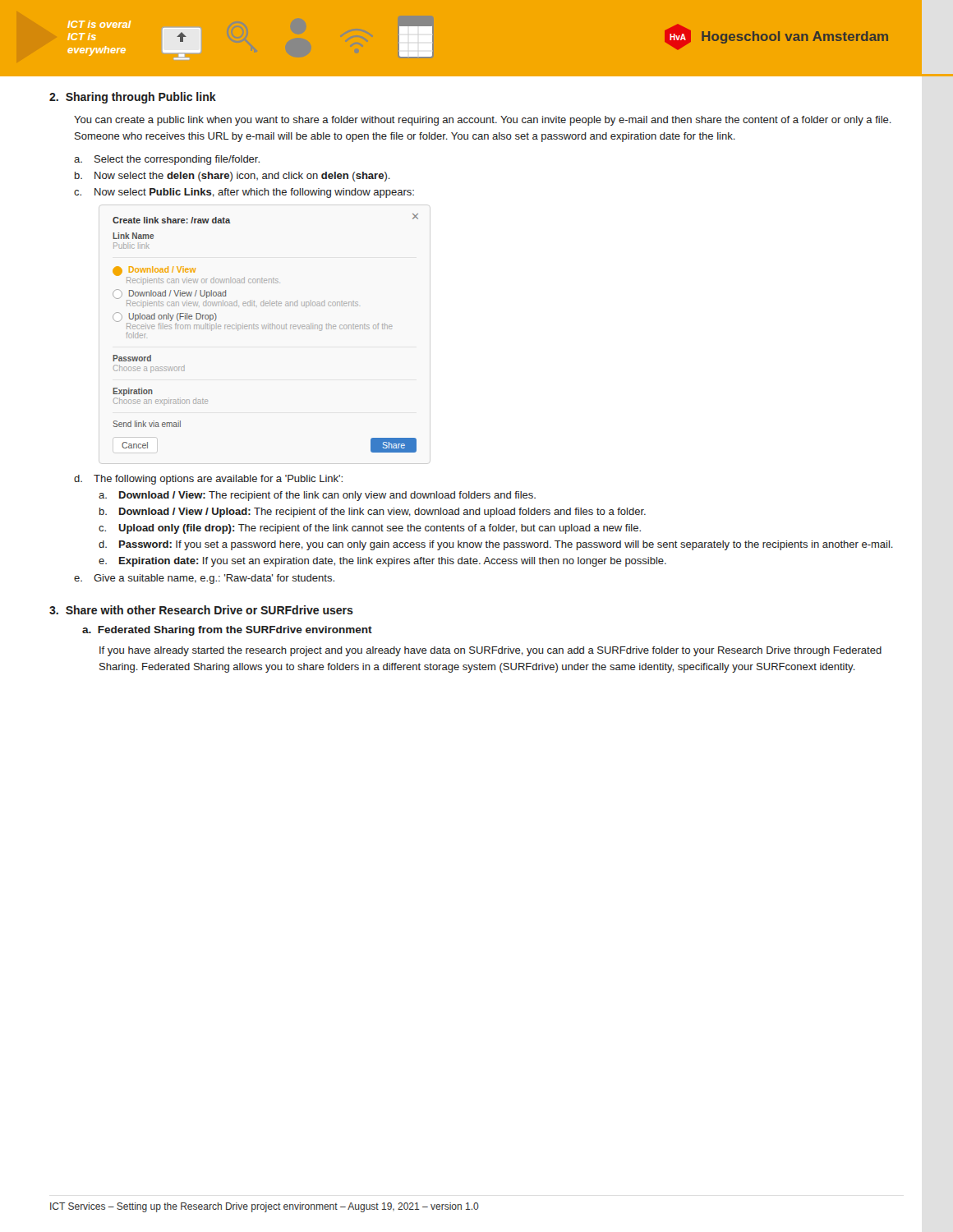Image resolution: width=953 pixels, height=1232 pixels.
Task: Locate the list item that says "e. Give a suitable name, e.g.:"
Action: click(205, 578)
